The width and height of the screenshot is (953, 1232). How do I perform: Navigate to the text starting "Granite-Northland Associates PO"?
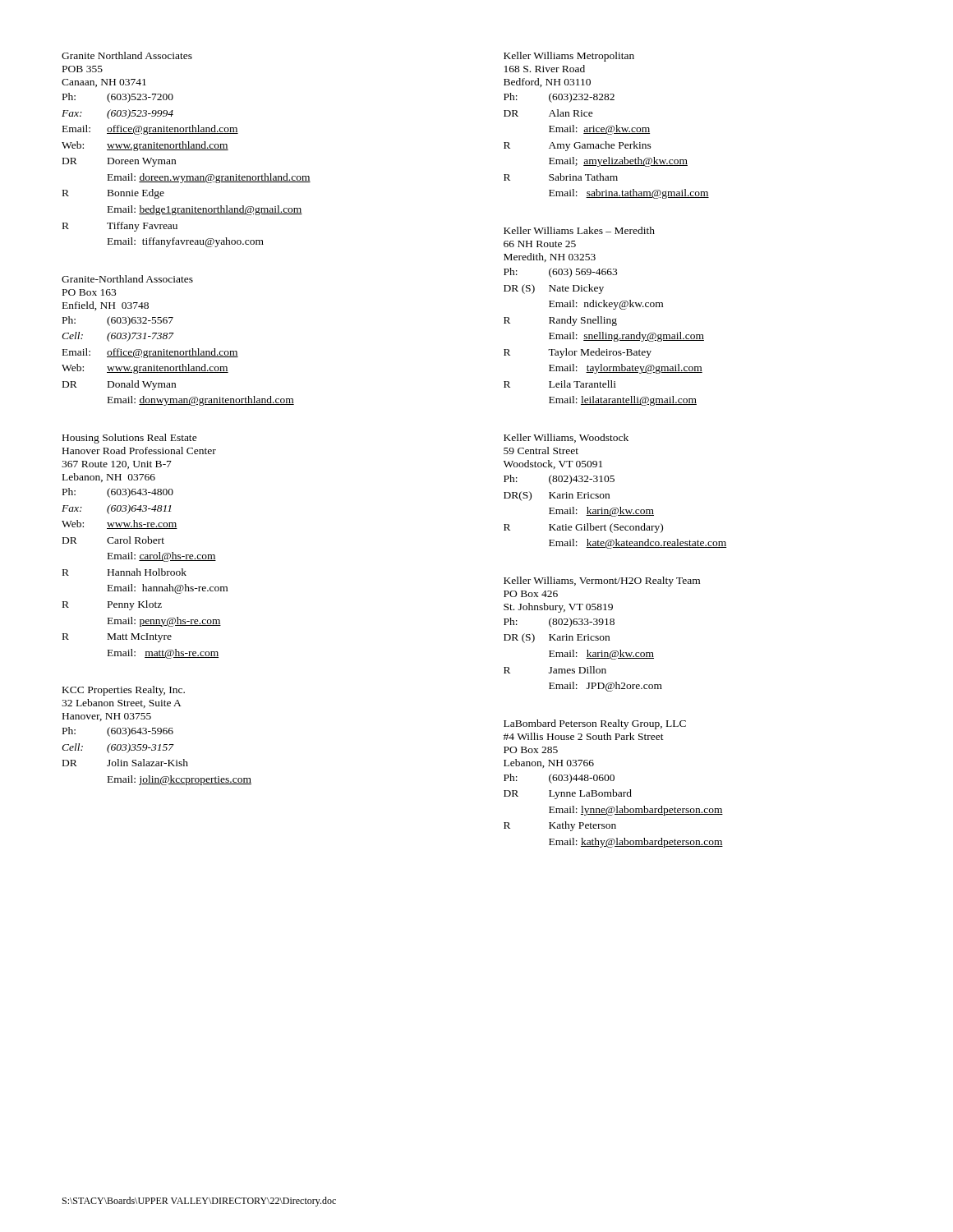178,340
